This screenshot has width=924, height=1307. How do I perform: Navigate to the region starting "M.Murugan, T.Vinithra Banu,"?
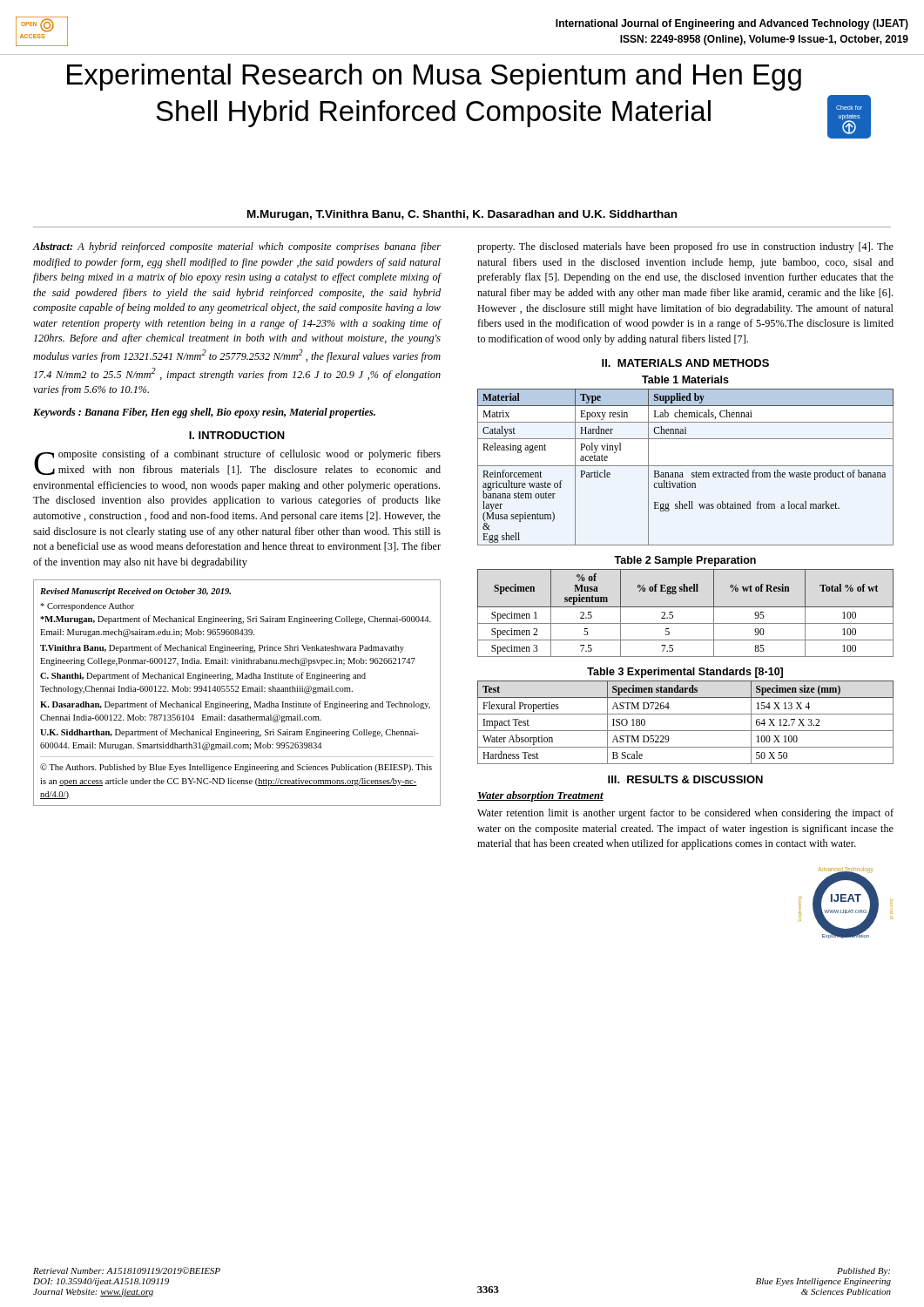point(462,214)
